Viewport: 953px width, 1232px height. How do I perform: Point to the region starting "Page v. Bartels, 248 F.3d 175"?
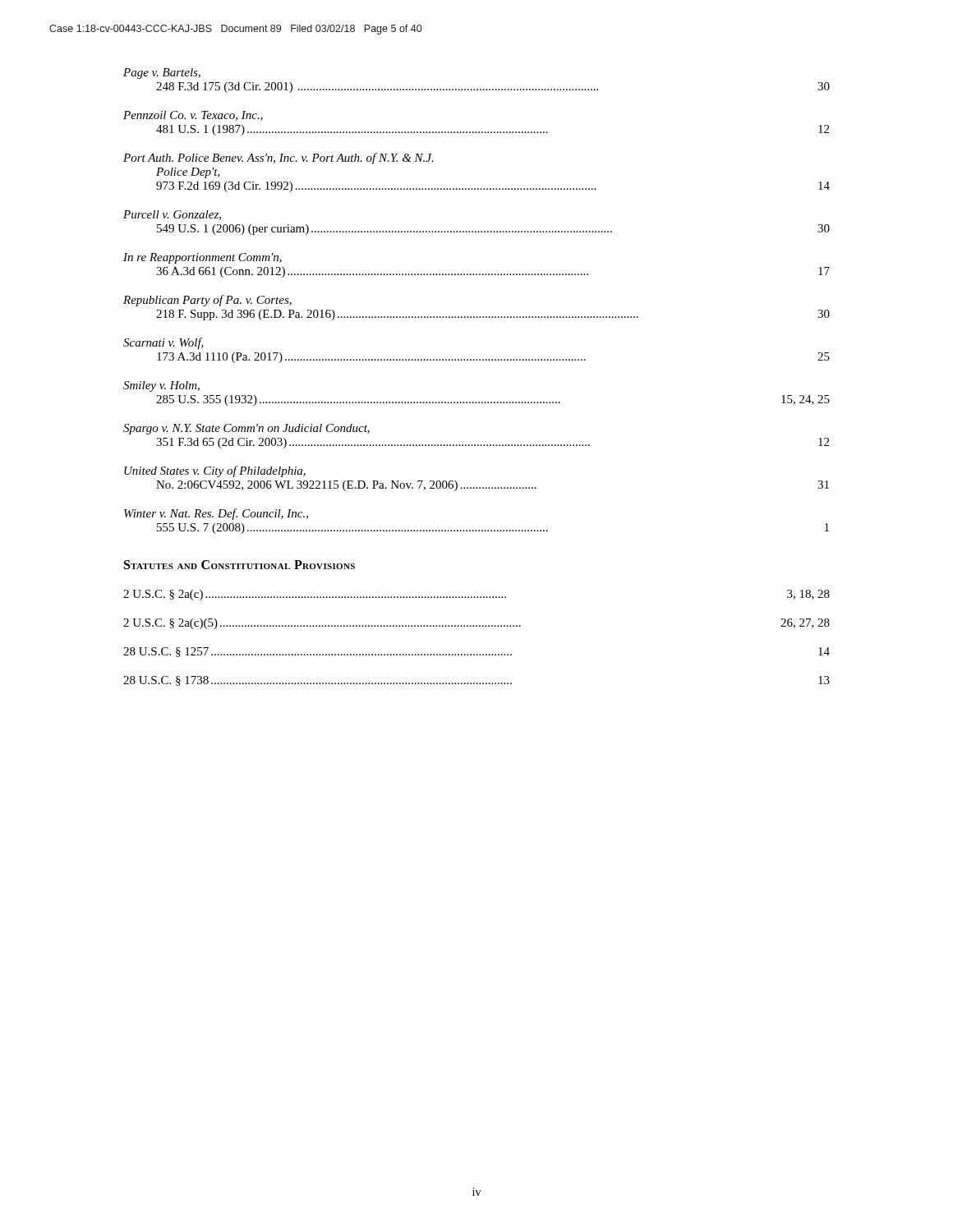[x=476, y=80]
